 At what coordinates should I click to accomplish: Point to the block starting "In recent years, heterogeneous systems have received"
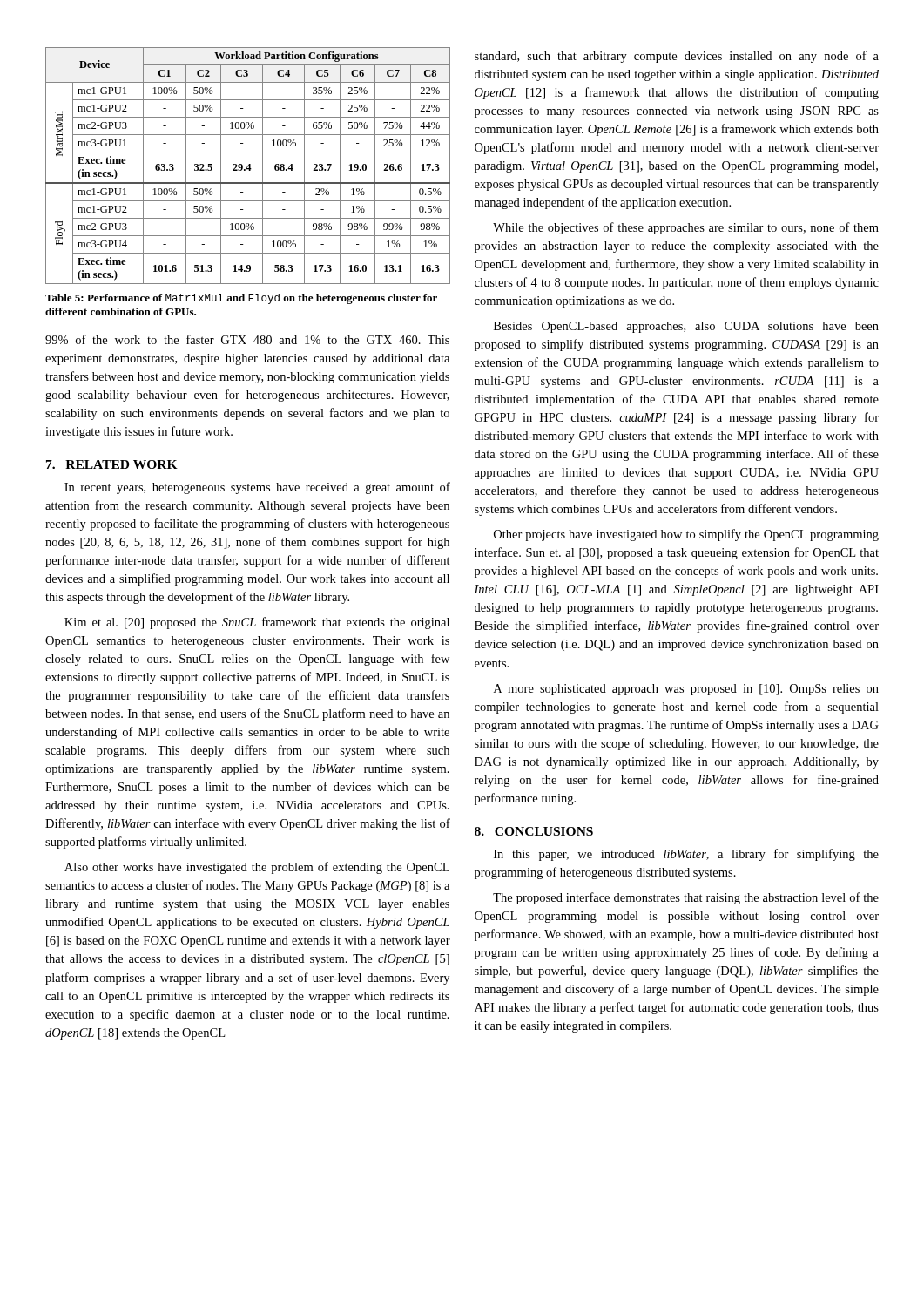[x=248, y=543]
